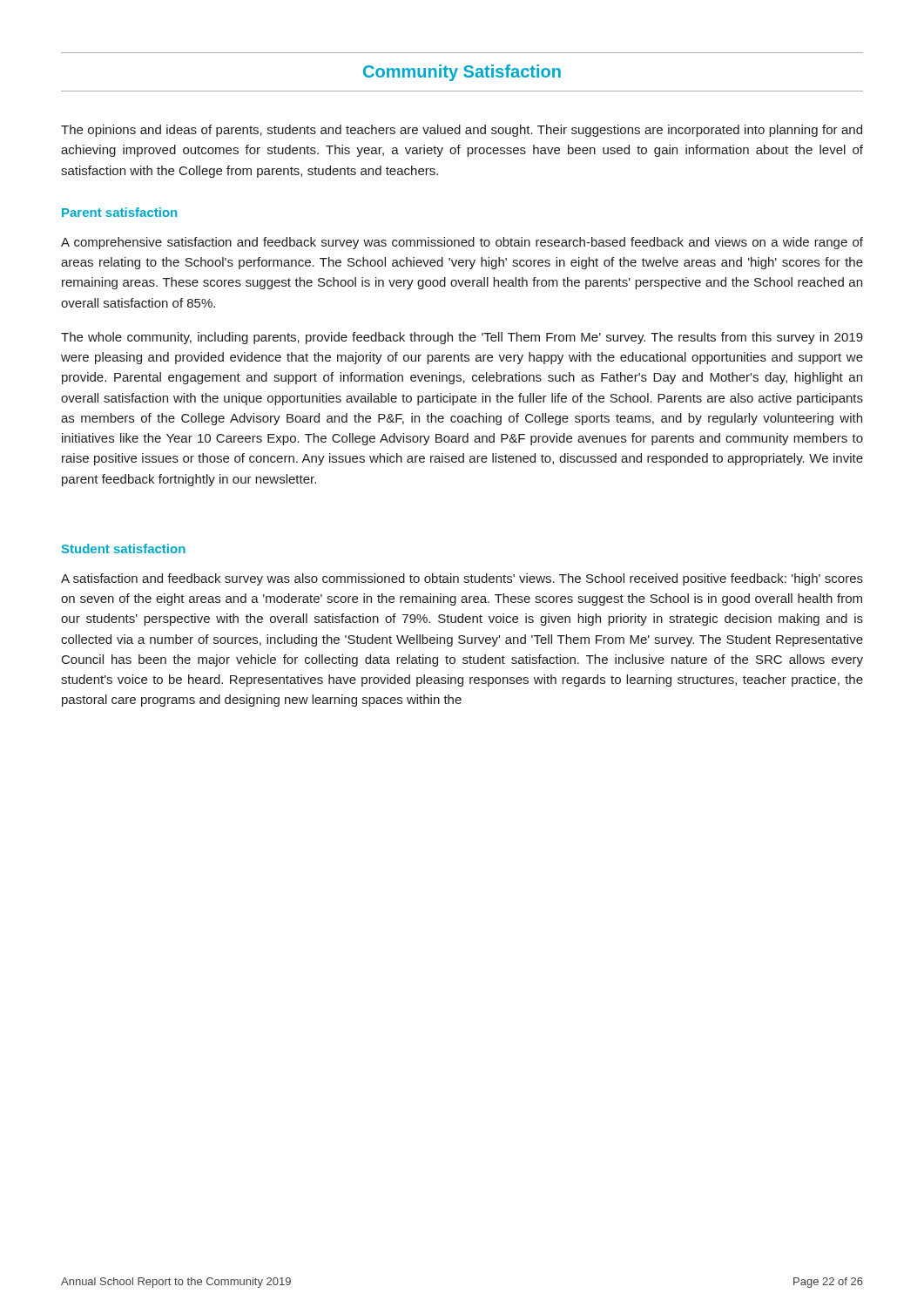
Task: Select the text starting "A satisfaction and feedback"
Action: pyautogui.click(x=462, y=639)
